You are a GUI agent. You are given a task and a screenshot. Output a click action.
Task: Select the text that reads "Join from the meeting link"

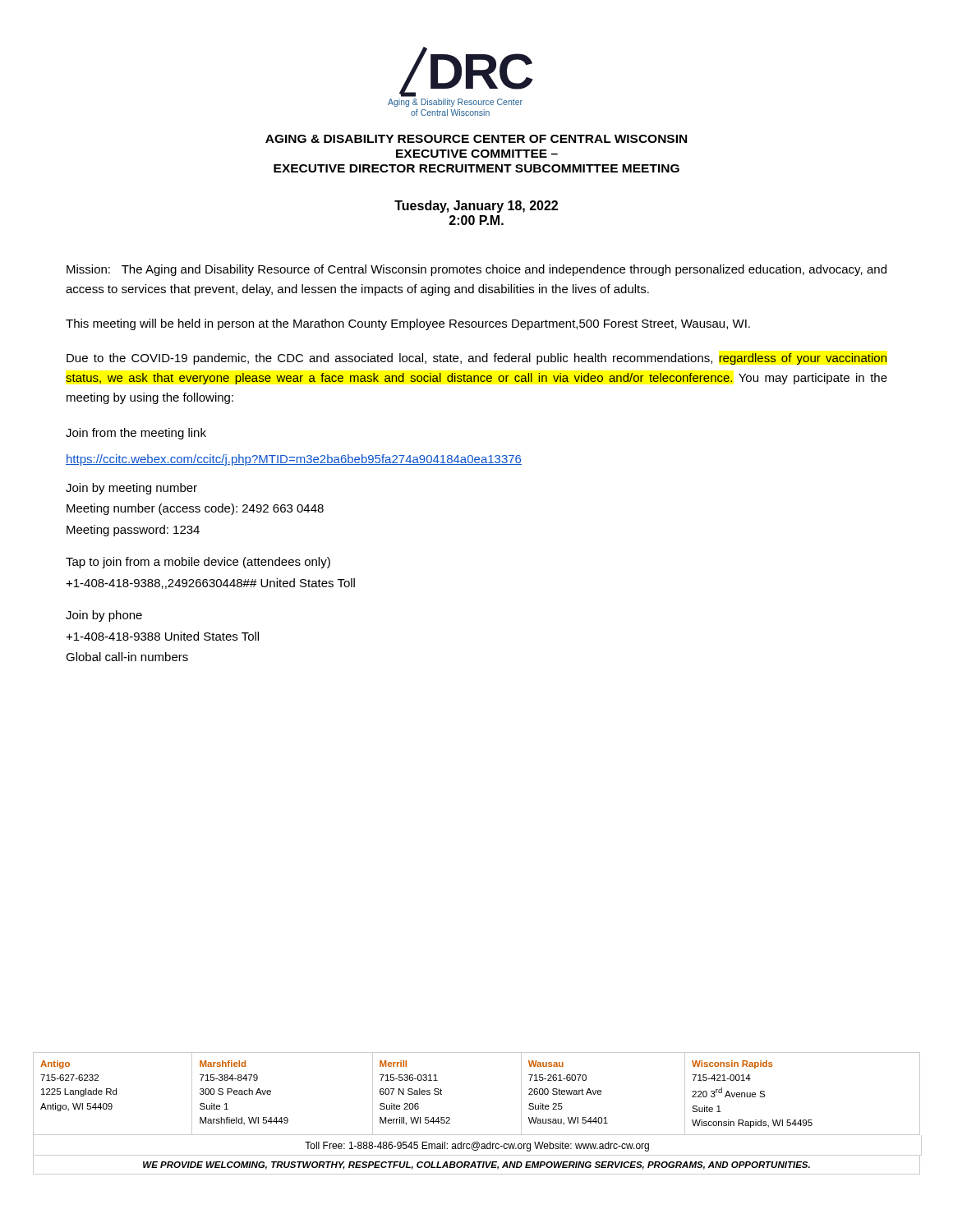click(x=136, y=432)
